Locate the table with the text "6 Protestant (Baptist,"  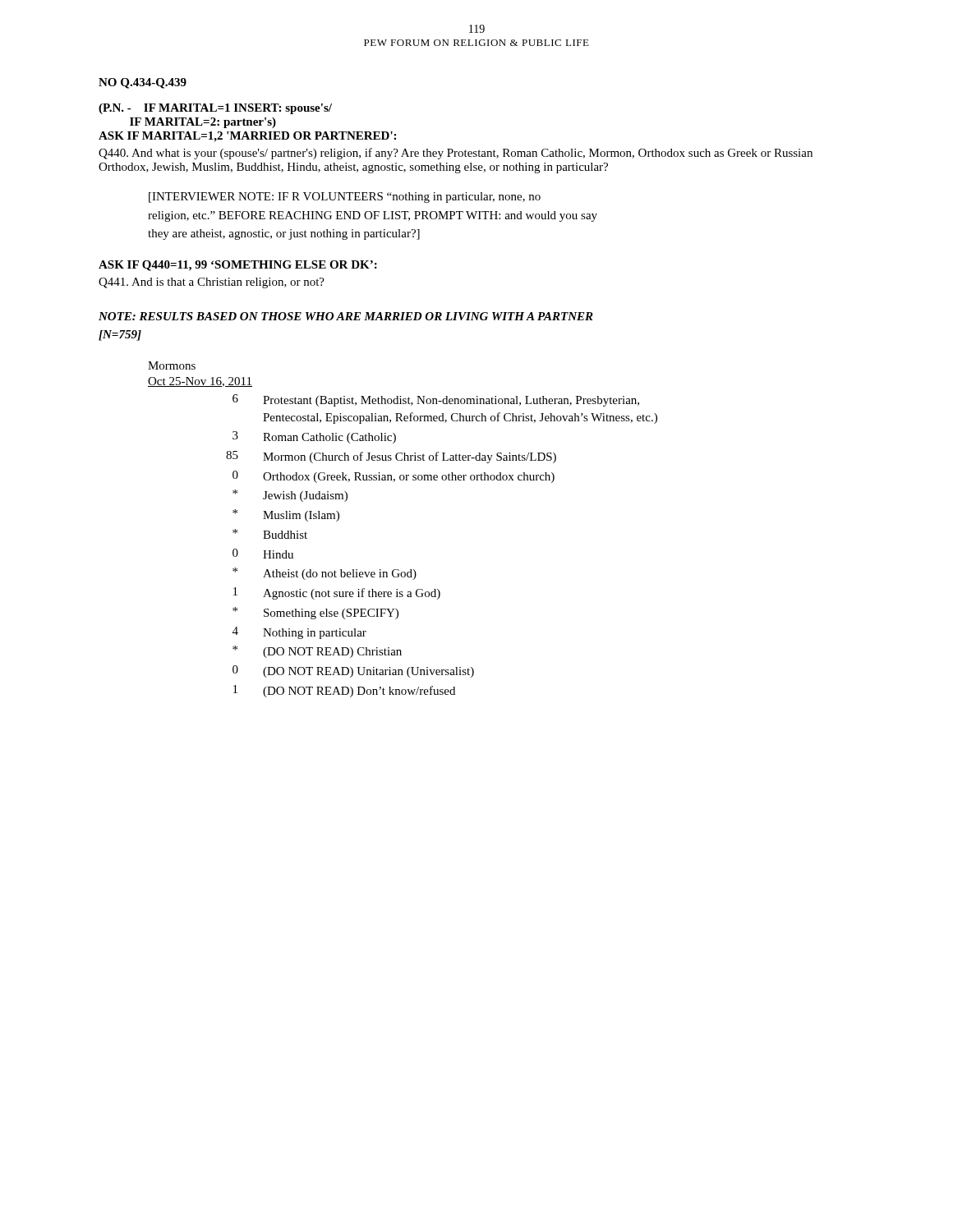pos(476,546)
